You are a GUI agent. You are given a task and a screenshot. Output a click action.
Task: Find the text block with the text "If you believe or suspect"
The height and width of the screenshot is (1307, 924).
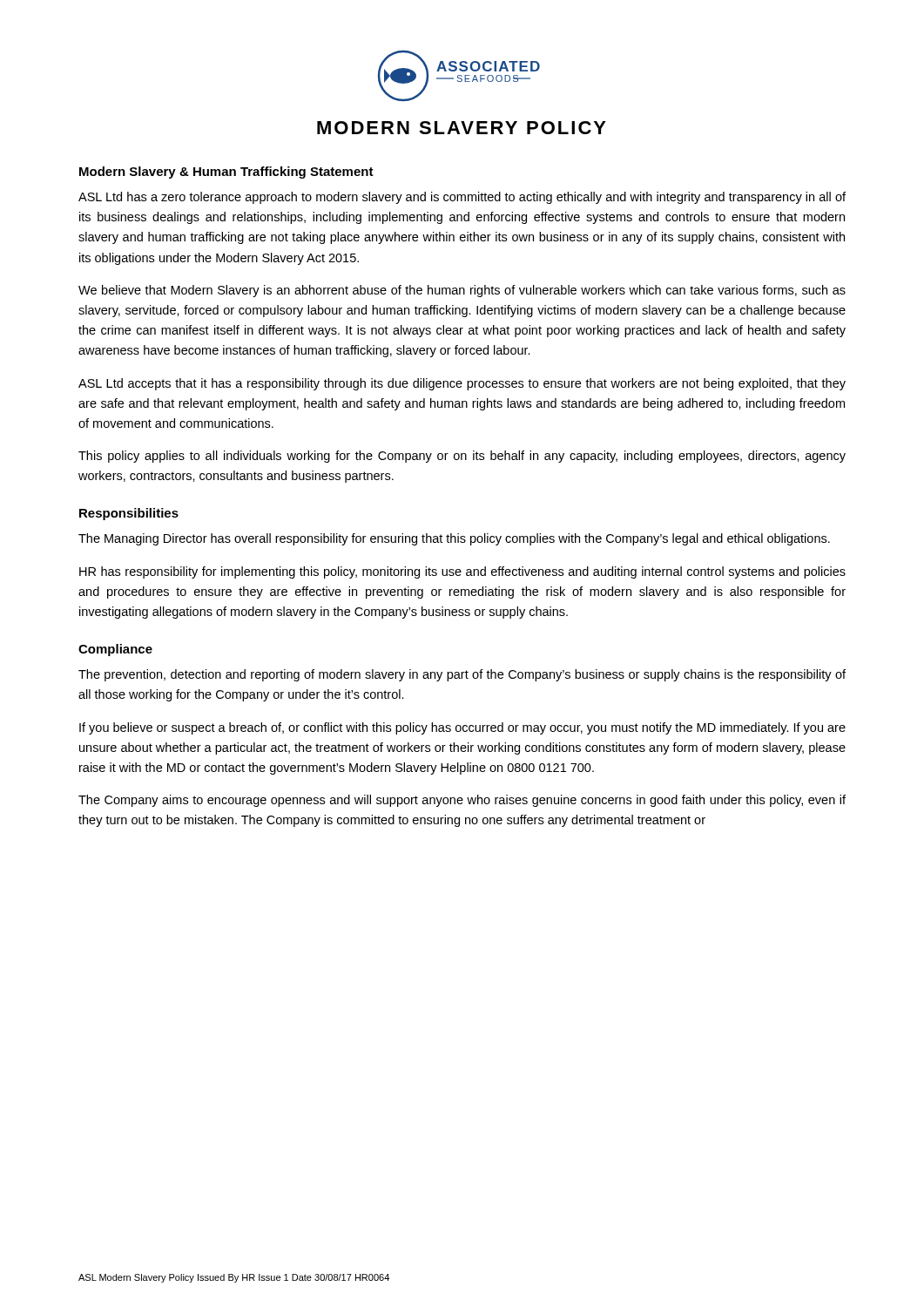[x=462, y=747]
